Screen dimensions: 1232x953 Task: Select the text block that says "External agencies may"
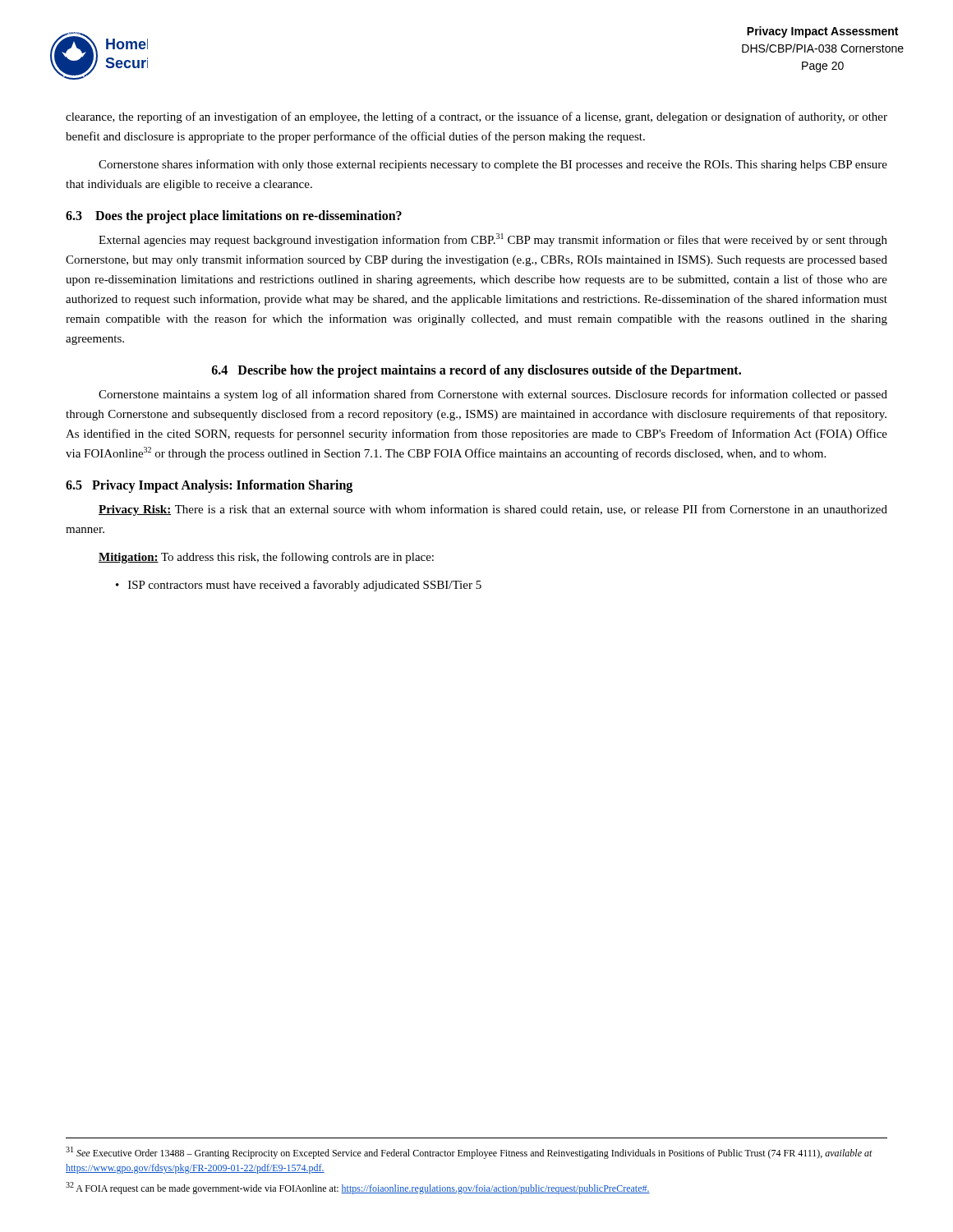pyautogui.click(x=476, y=288)
